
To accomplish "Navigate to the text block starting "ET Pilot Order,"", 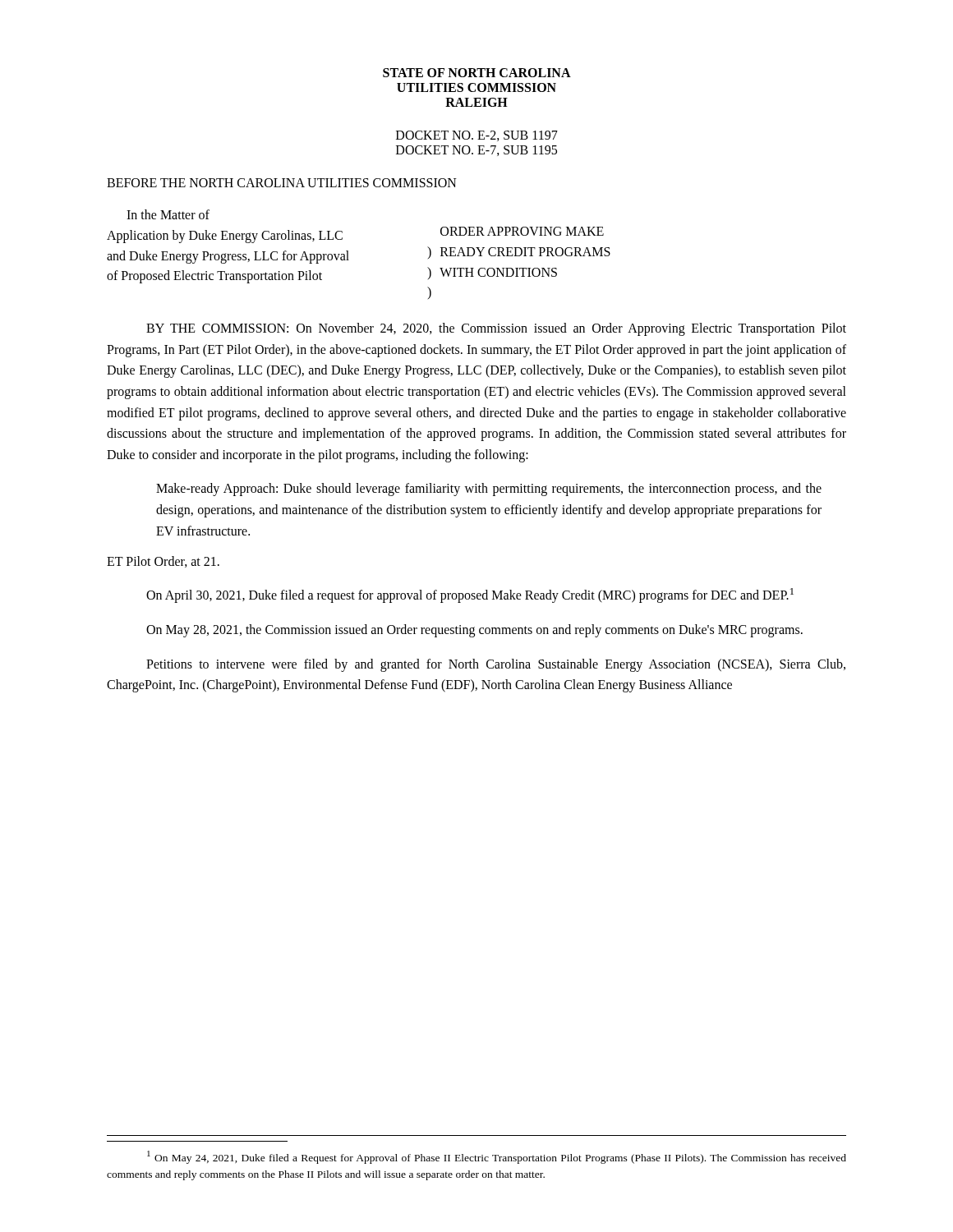I will pos(163,561).
